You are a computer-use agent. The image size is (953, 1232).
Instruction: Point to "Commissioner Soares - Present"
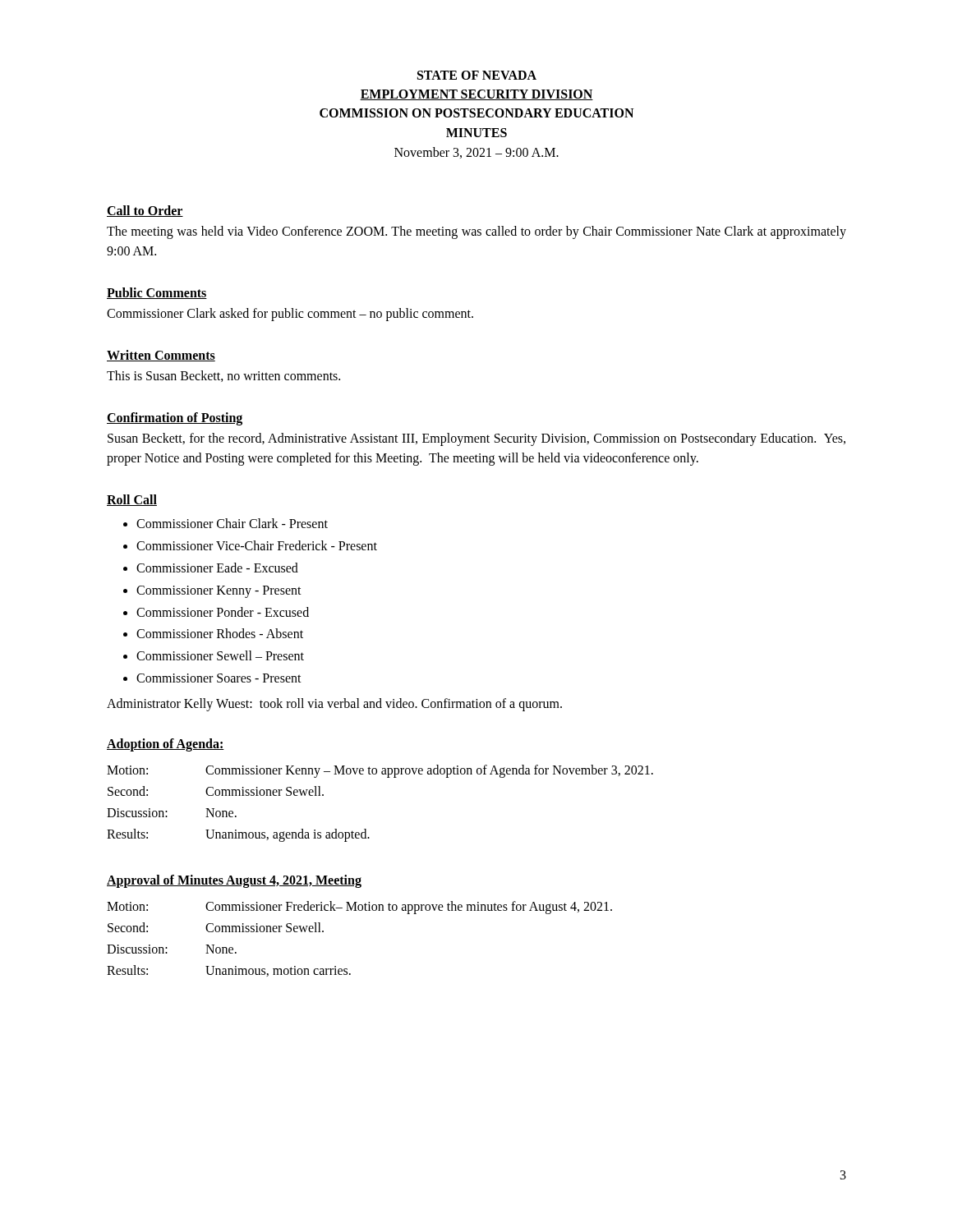(x=219, y=678)
